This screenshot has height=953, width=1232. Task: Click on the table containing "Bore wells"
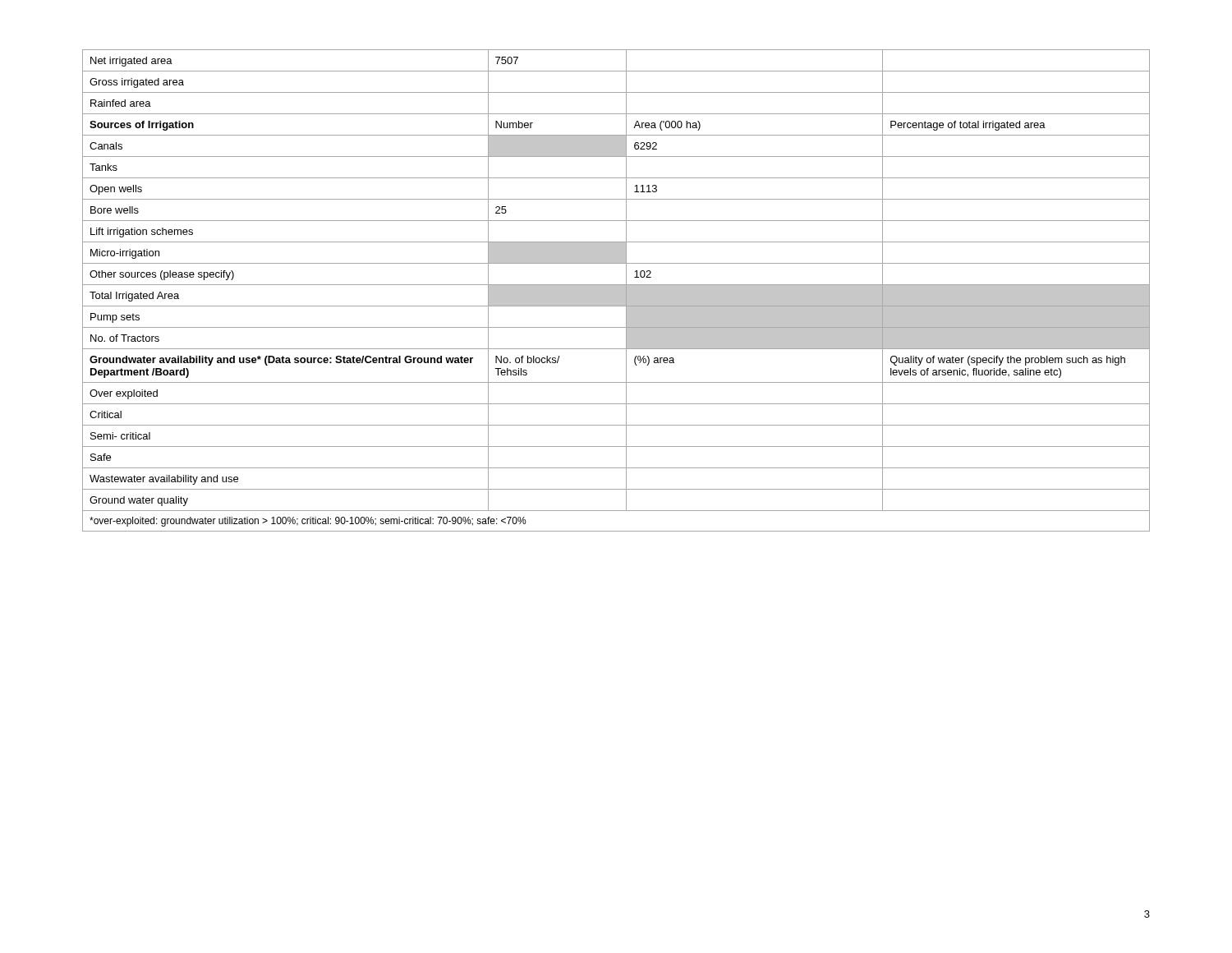tap(616, 290)
